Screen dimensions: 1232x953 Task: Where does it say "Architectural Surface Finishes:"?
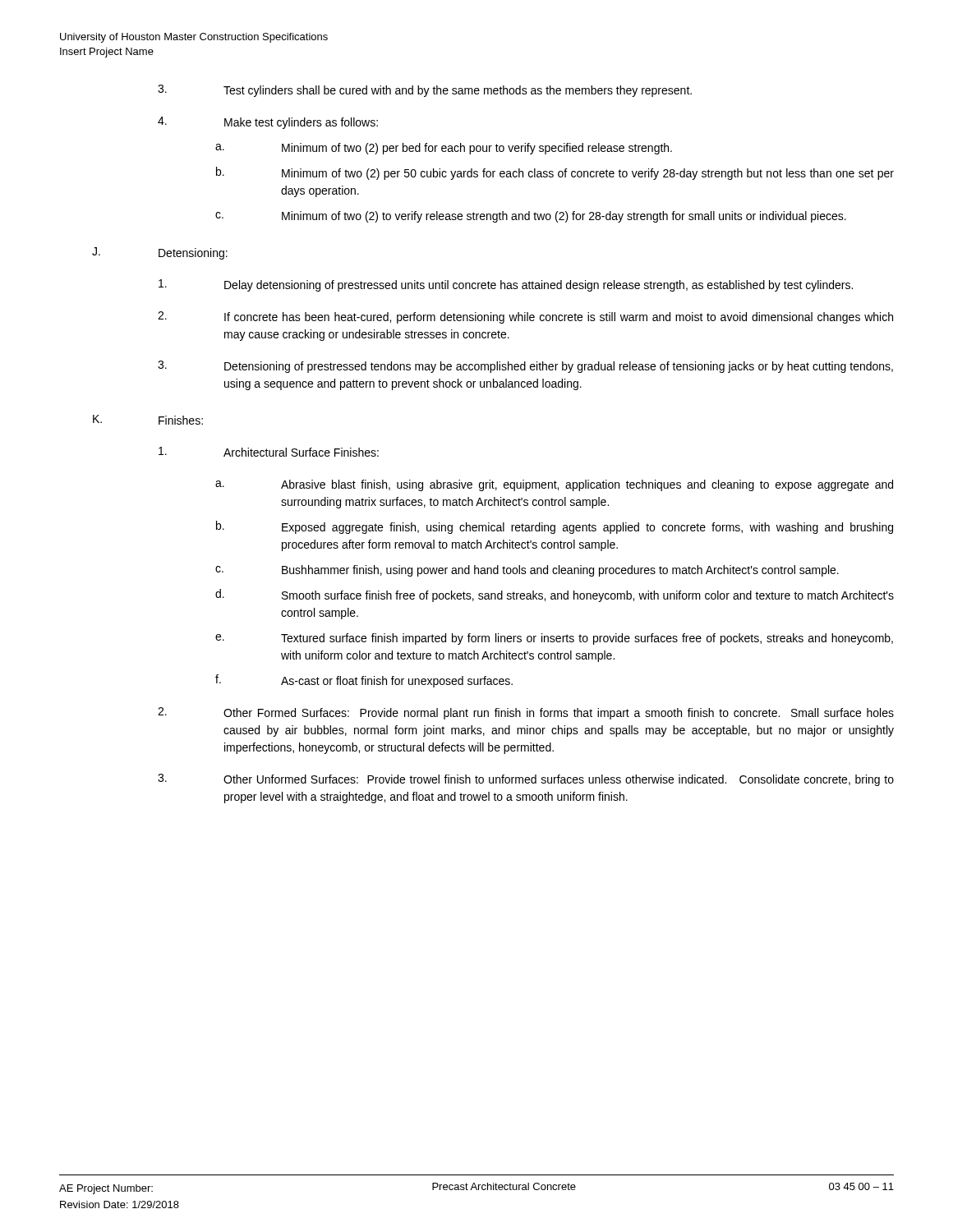[269, 452]
